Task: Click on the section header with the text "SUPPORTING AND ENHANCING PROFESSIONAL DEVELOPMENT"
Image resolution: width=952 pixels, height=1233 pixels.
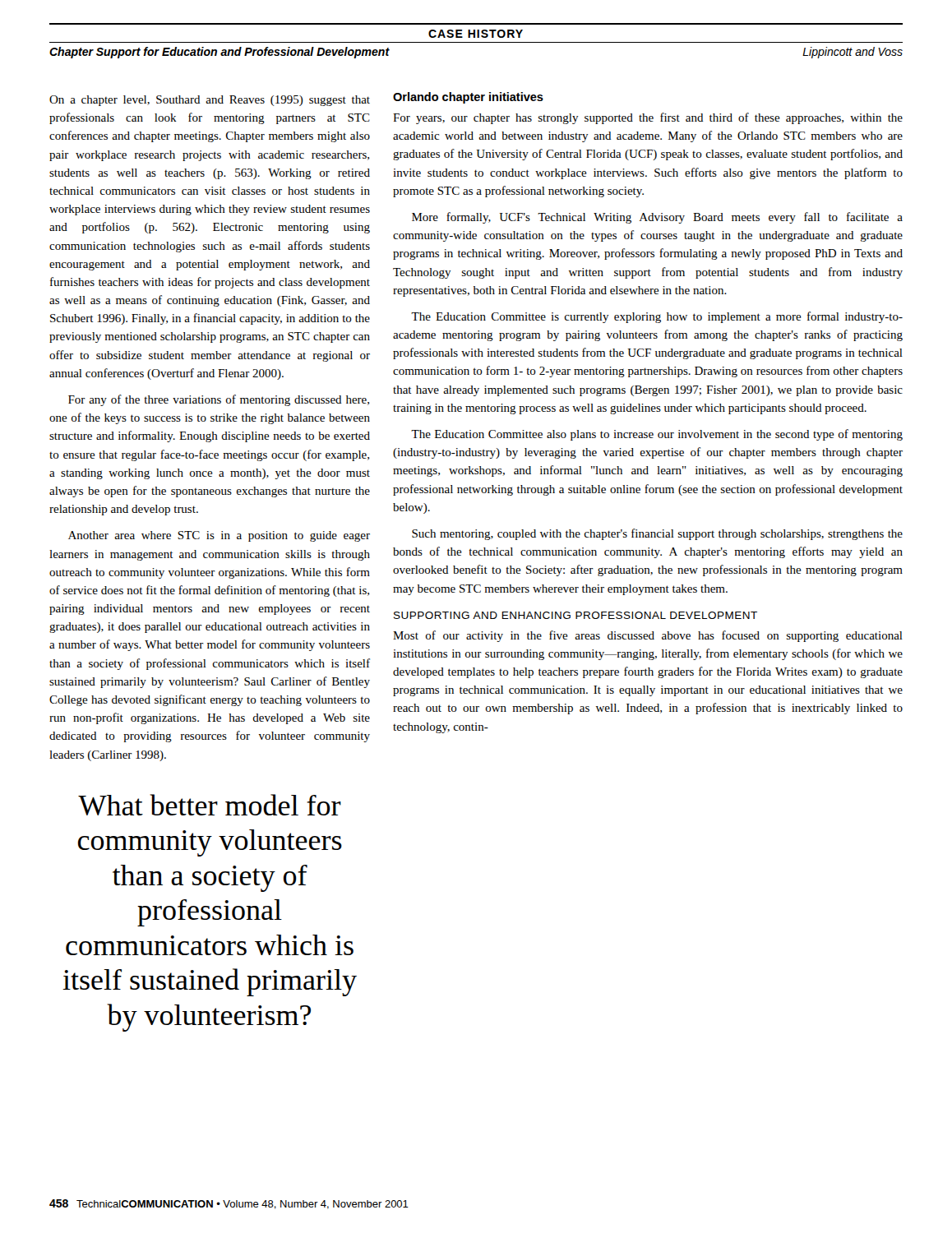Action: click(575, 615)
